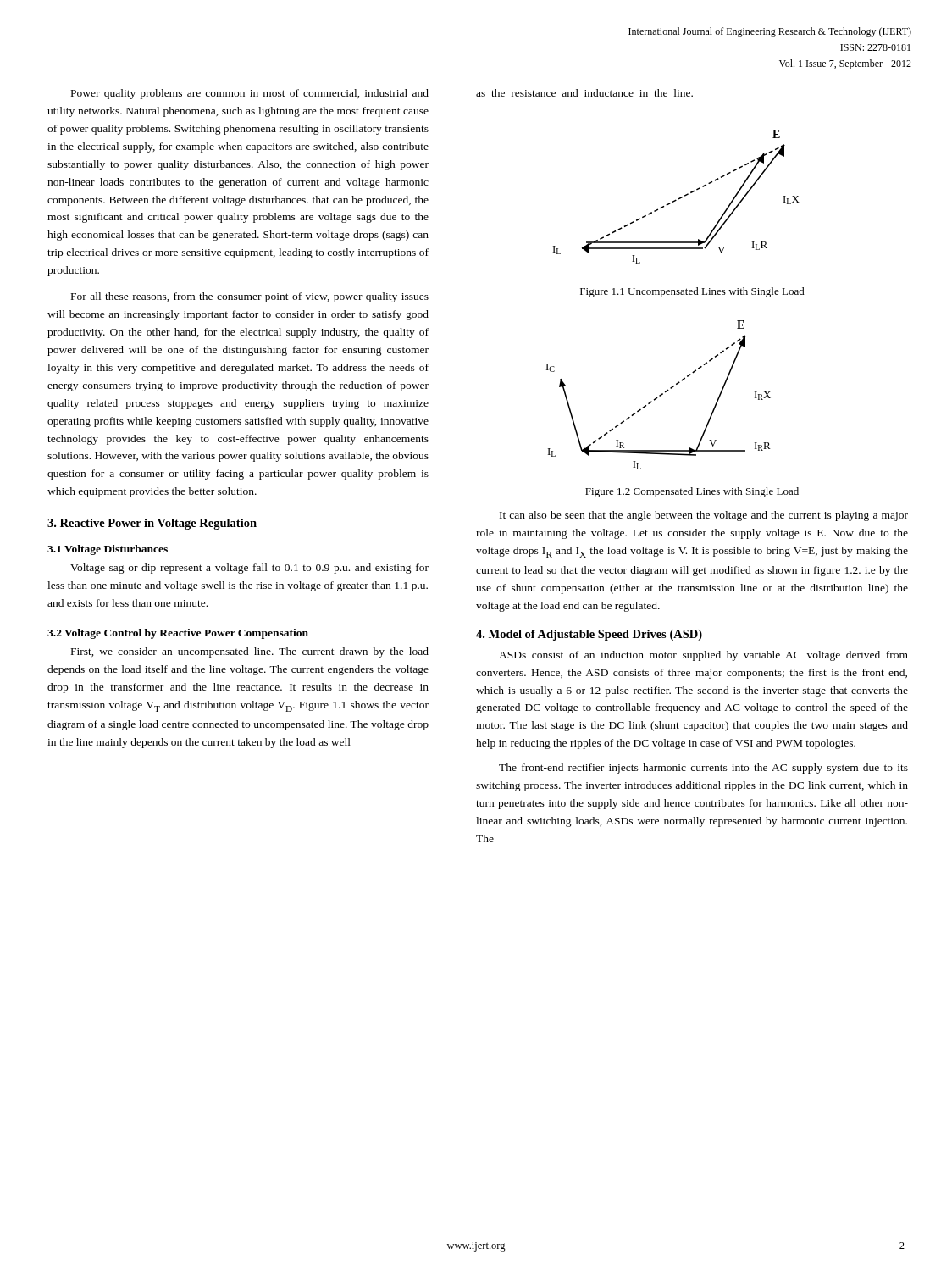Find the section header on this page that starts "3.2 Voltage Control by"
Image resolution: width=952 pixels, height=1271 pixels.
coord(178,632)
